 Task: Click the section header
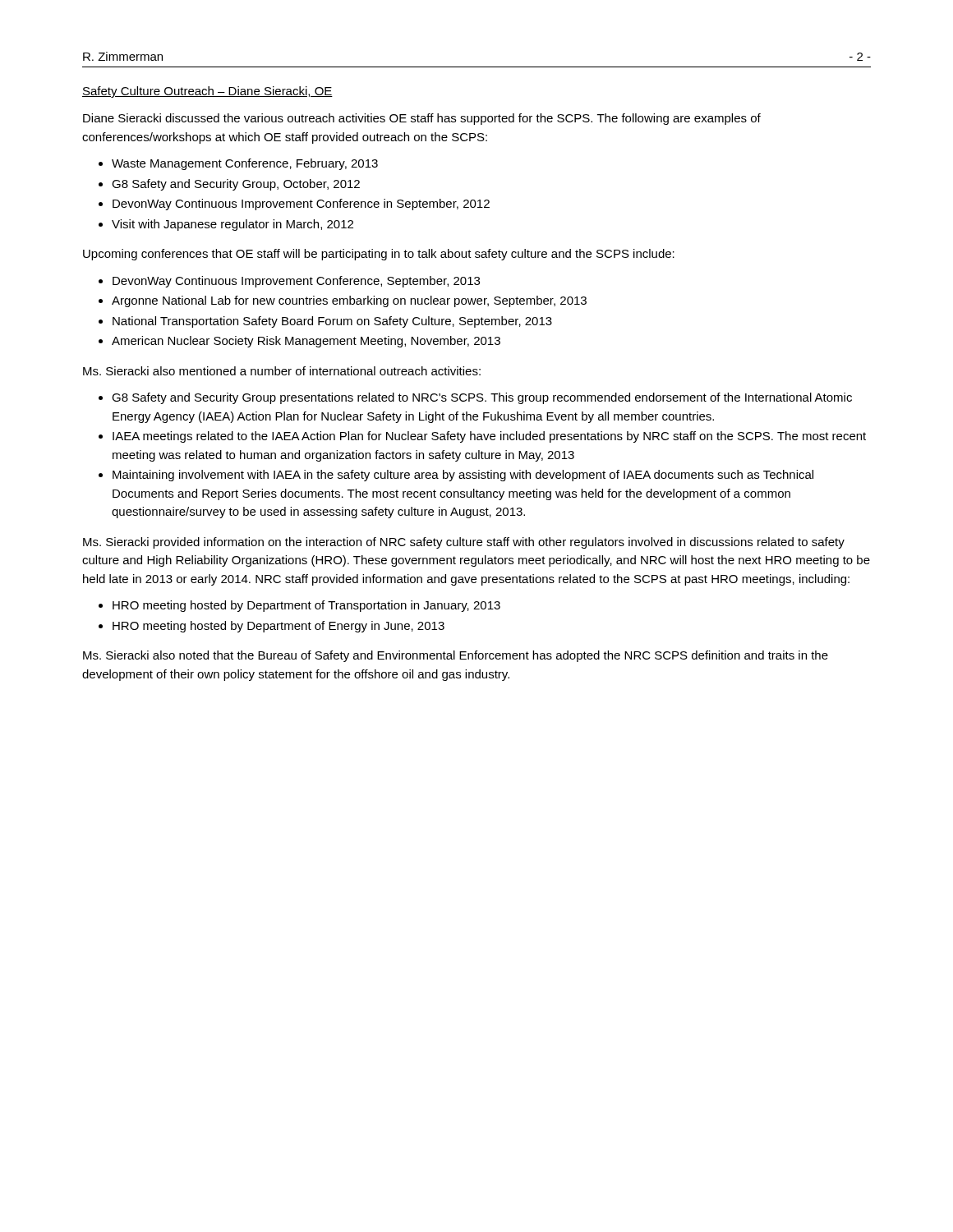click(x=207, y=91)
